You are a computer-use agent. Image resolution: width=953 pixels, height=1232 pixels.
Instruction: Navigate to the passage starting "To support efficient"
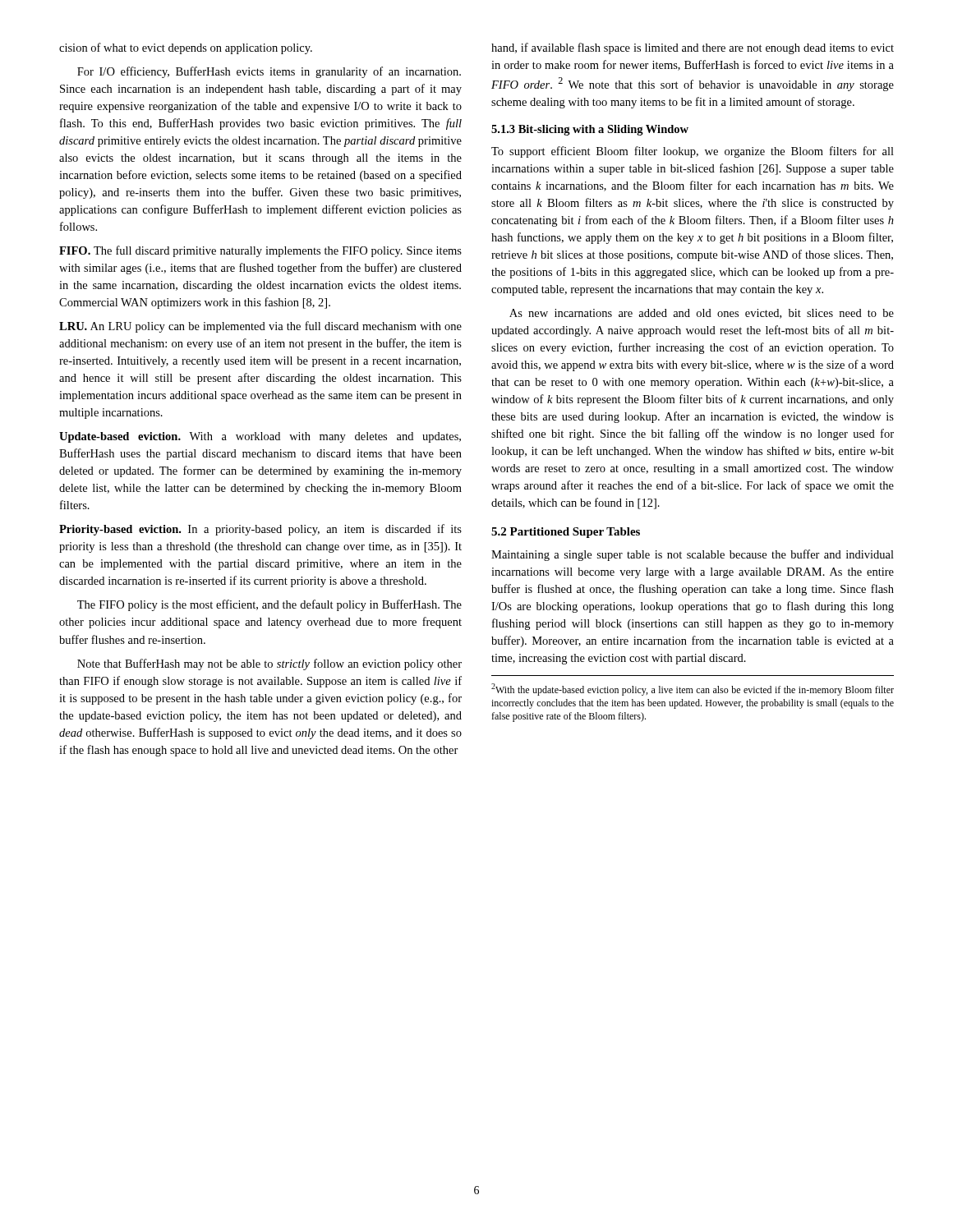[x=693, y=220]
